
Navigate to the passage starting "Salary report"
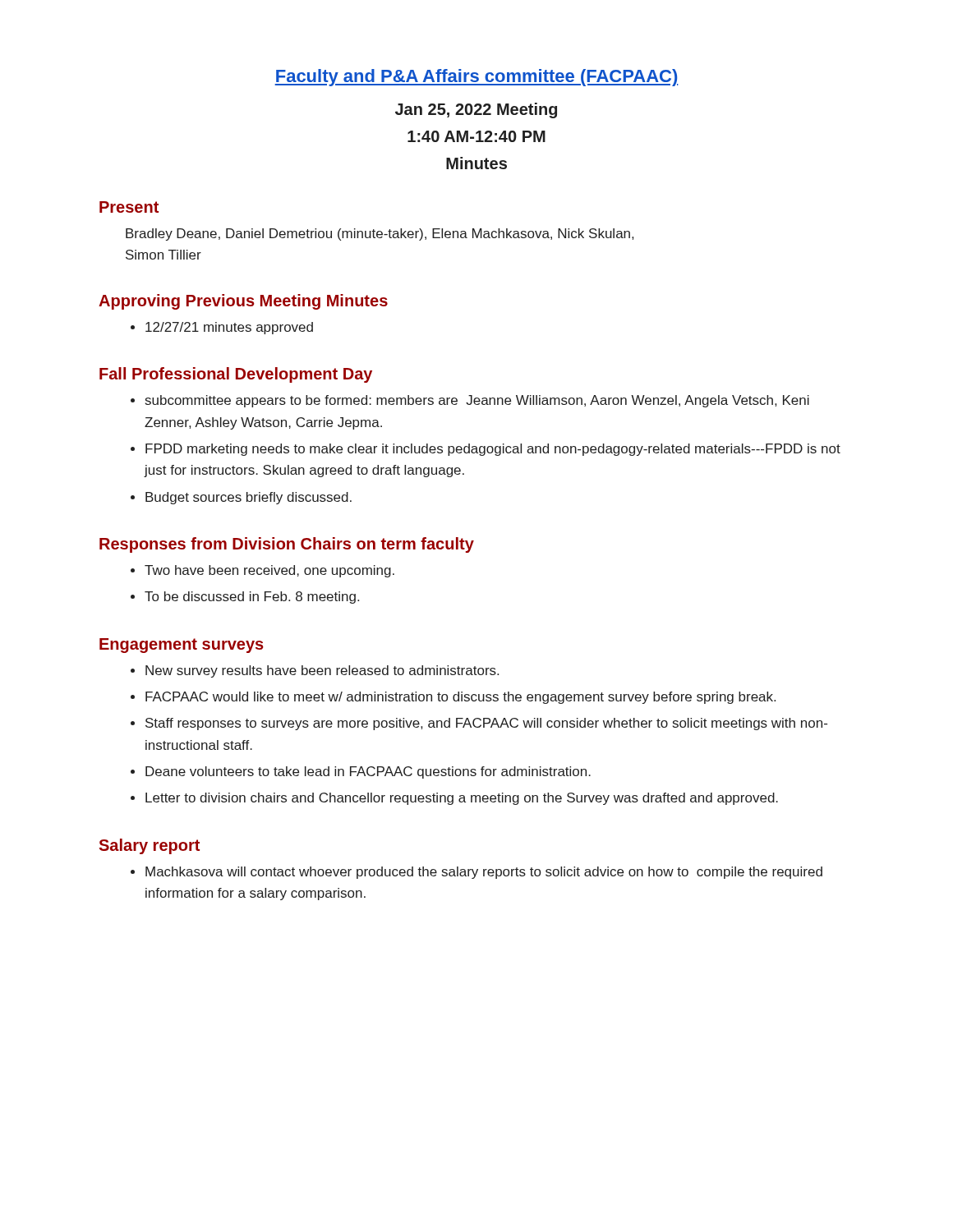(x=149, y=845)
